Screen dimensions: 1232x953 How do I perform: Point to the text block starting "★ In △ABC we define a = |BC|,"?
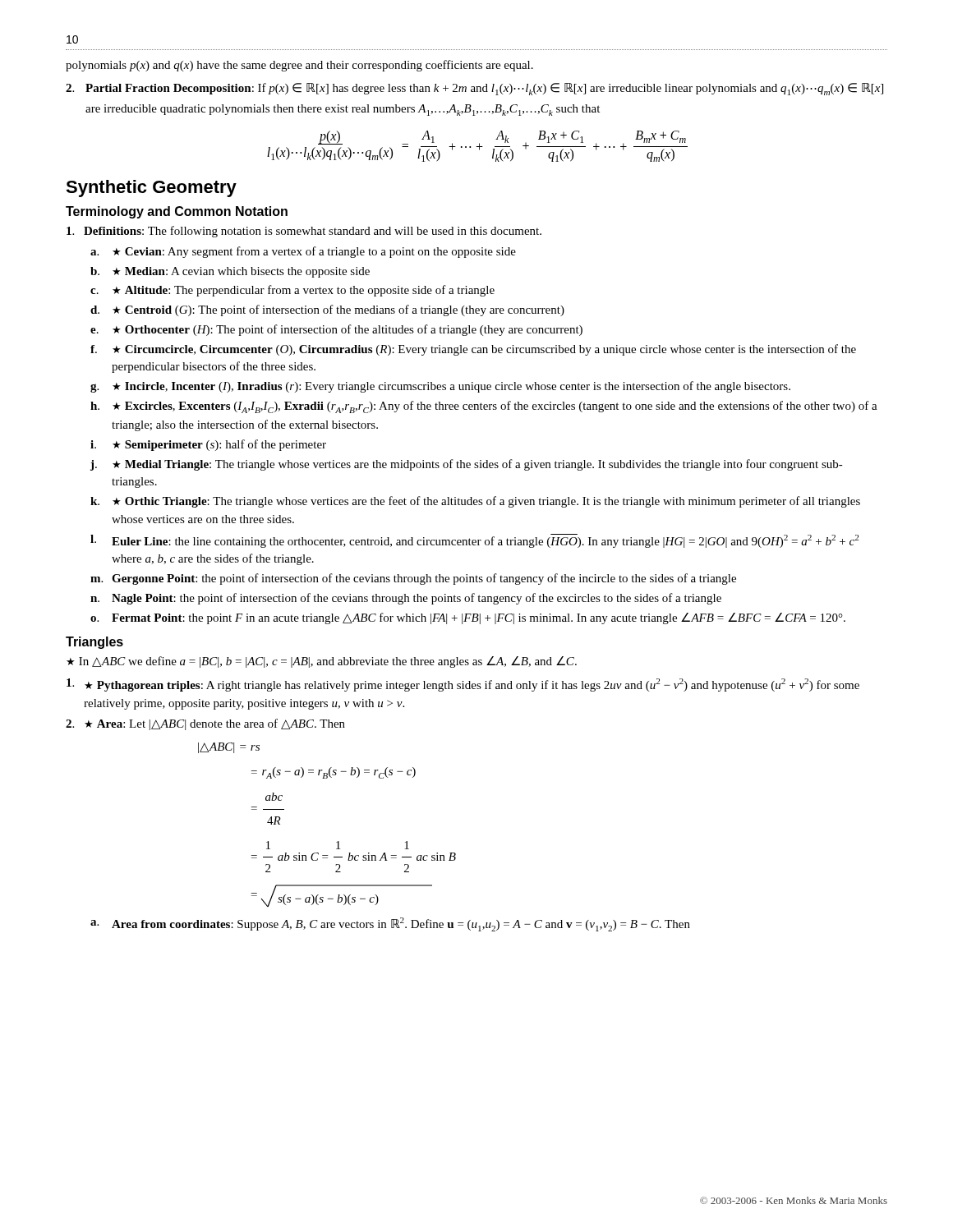tap(321, 662)
